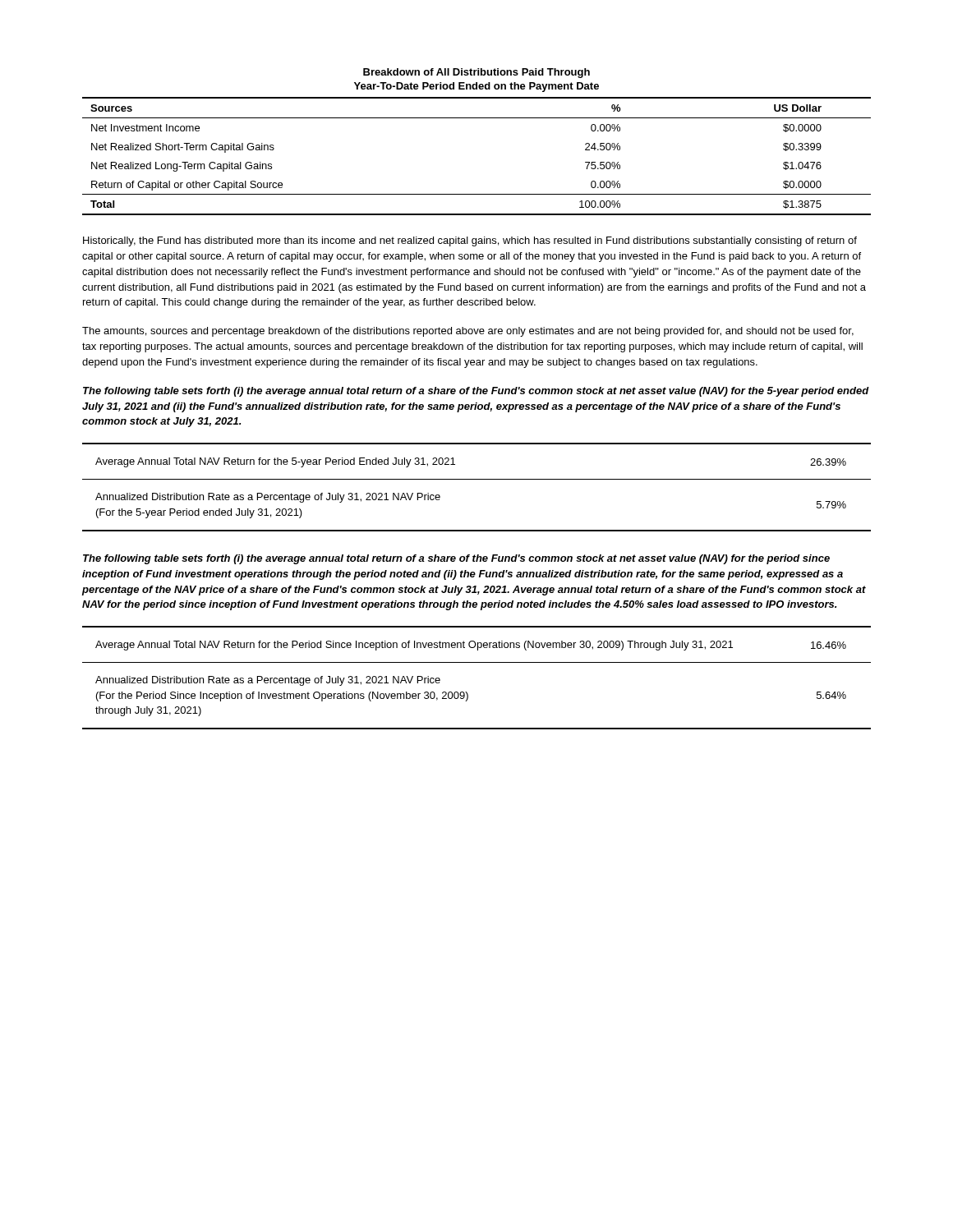Image resolution: width=953 pixels, height=1232 pixels.
Task: Select the text starting "Year-To-Date Period Ended on"
Action: [x=476, y=86]
